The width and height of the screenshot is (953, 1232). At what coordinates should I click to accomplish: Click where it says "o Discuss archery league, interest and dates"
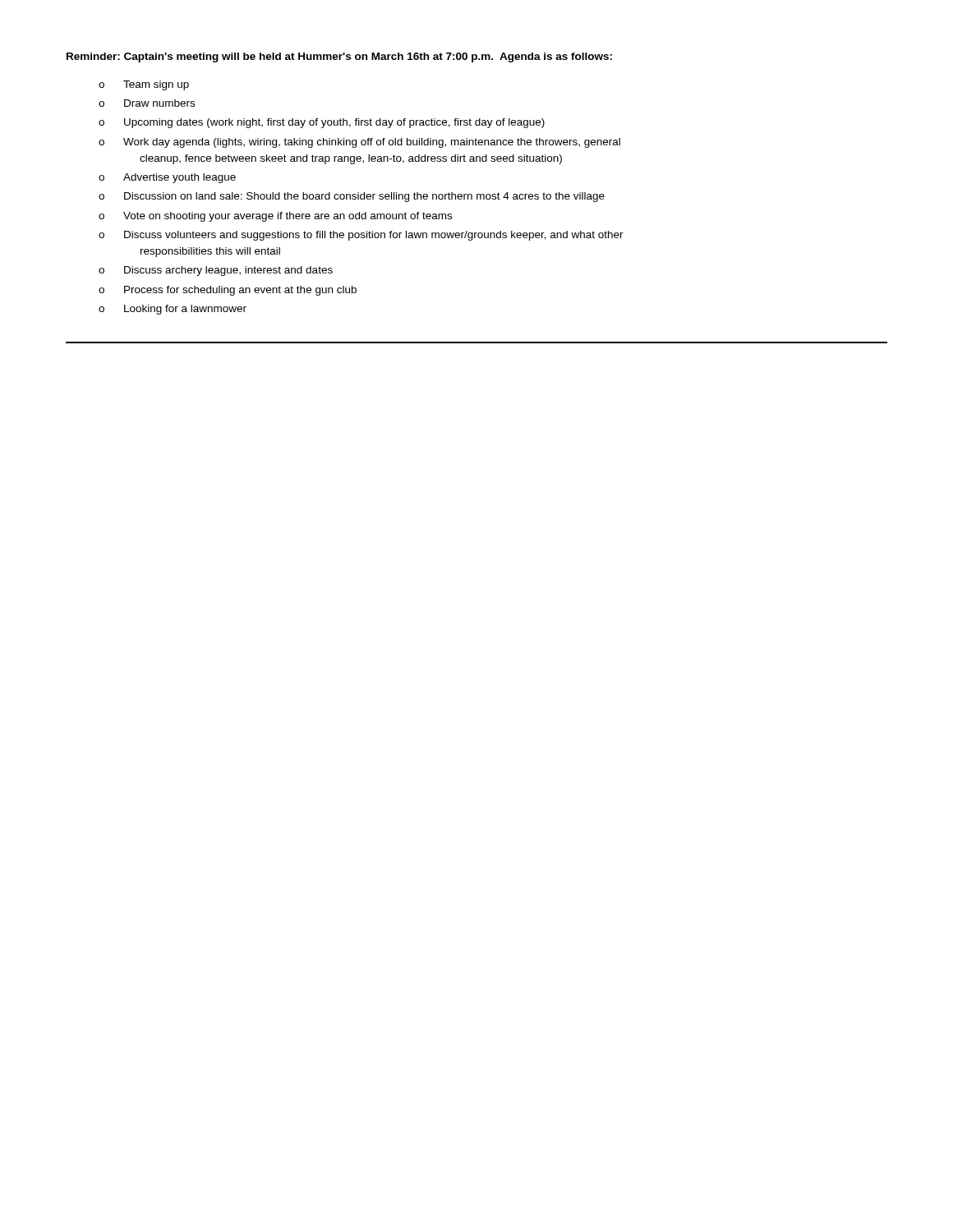216,271
